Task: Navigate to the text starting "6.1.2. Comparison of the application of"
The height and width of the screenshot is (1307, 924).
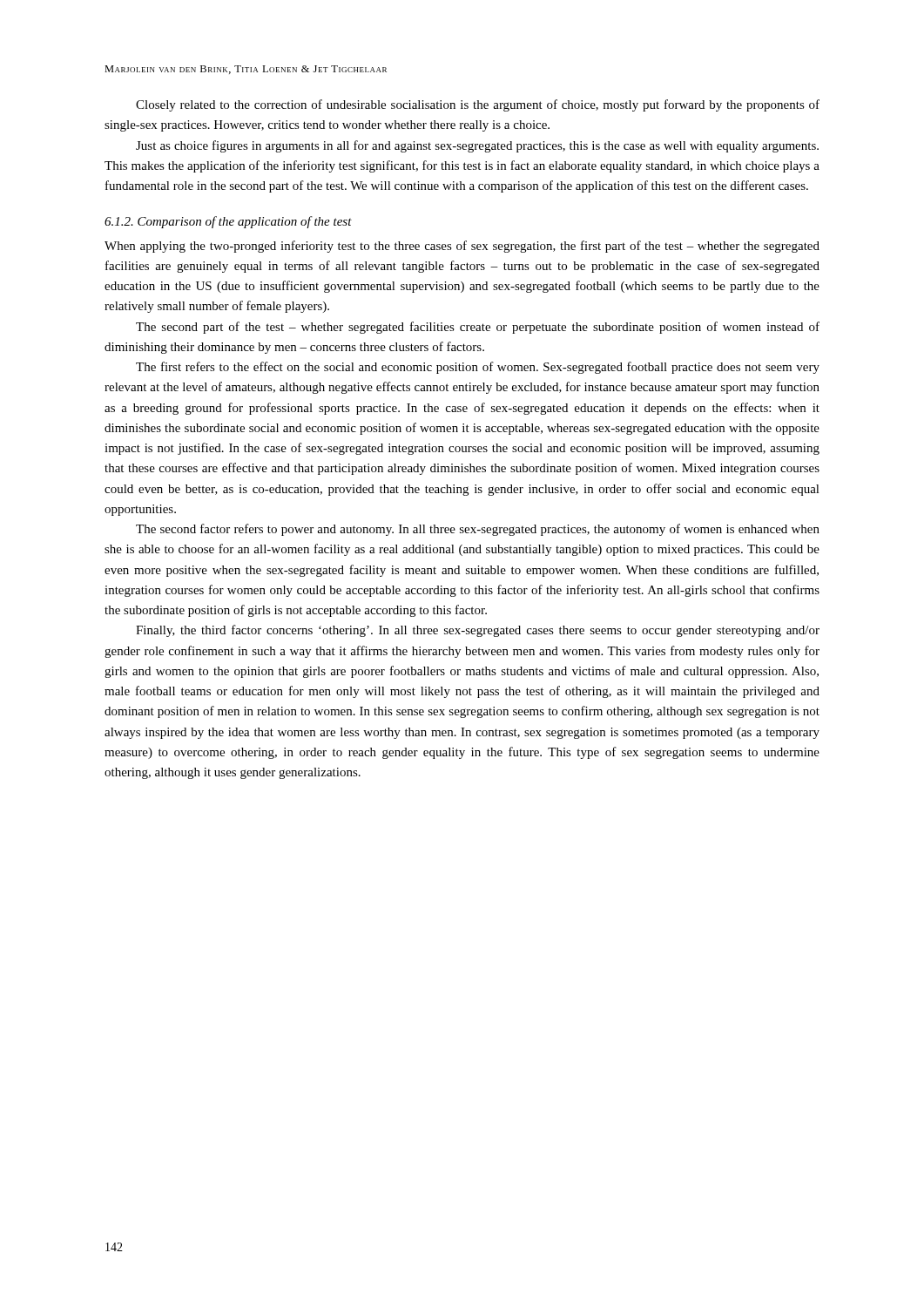Action: pos(228,222)
